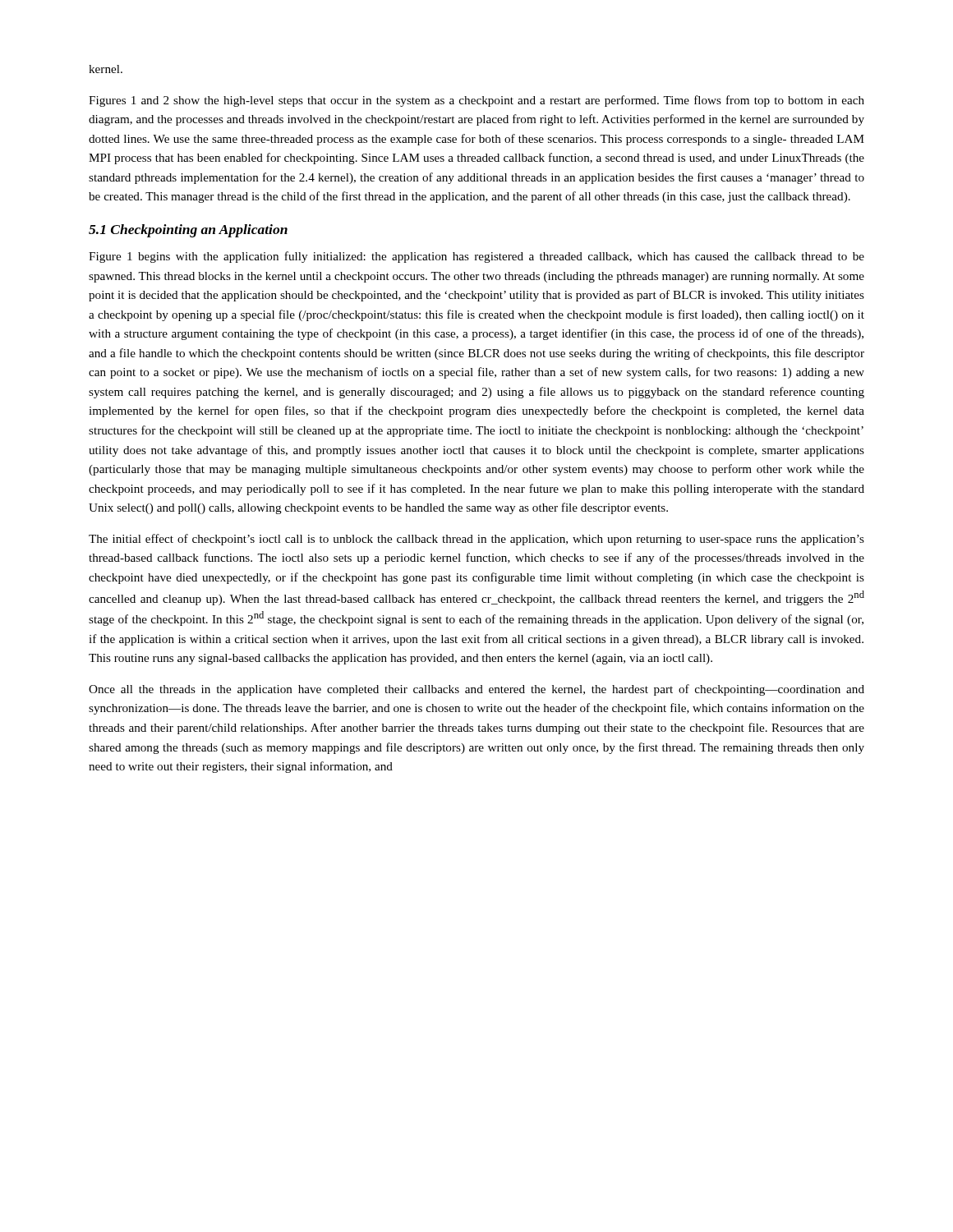Screen dimensions: 1232x953
Task: Find the region starting "Figure 1 begins with the"
Action: (x=476, y=382)
